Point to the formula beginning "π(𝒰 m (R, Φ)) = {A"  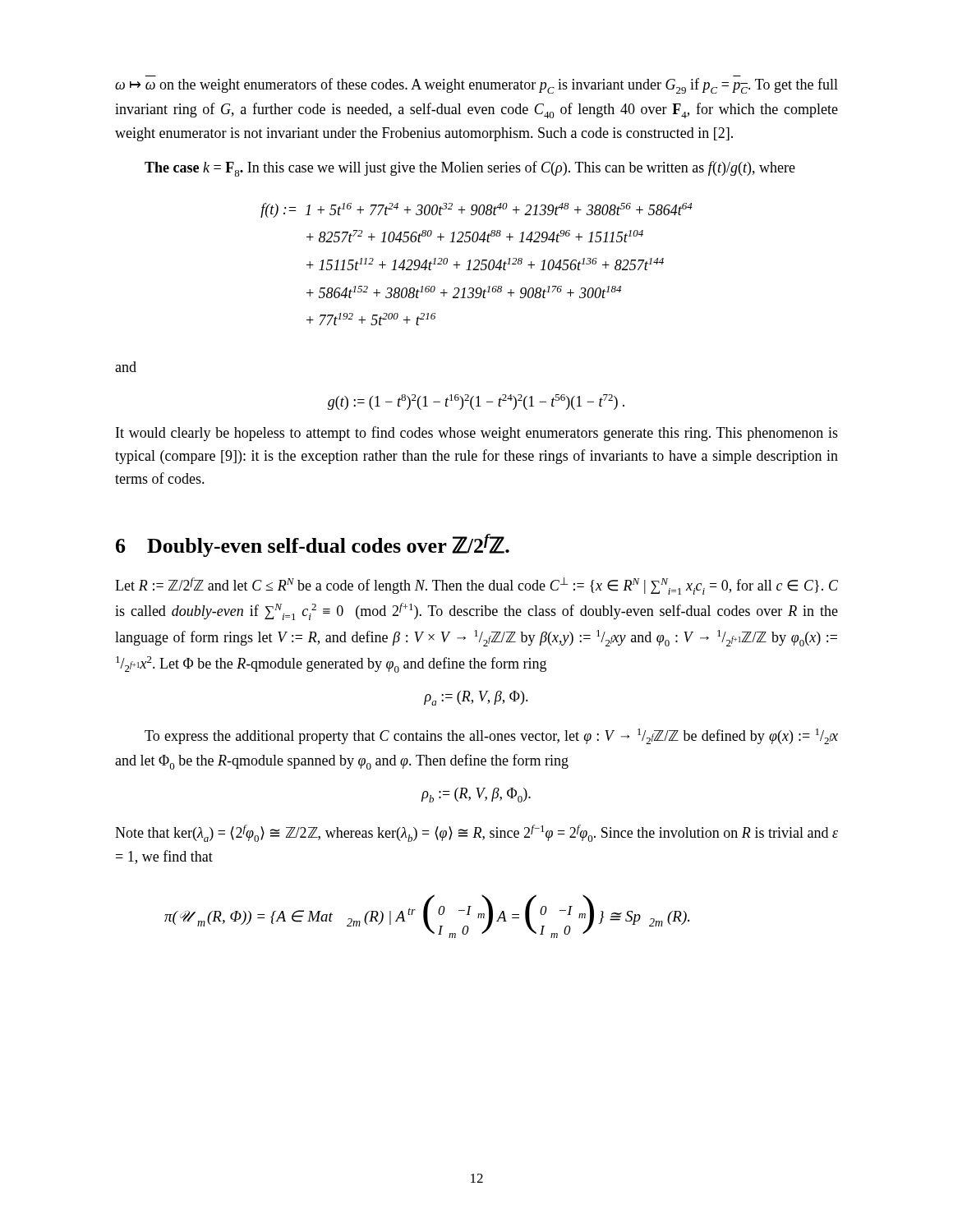point(476,917)
